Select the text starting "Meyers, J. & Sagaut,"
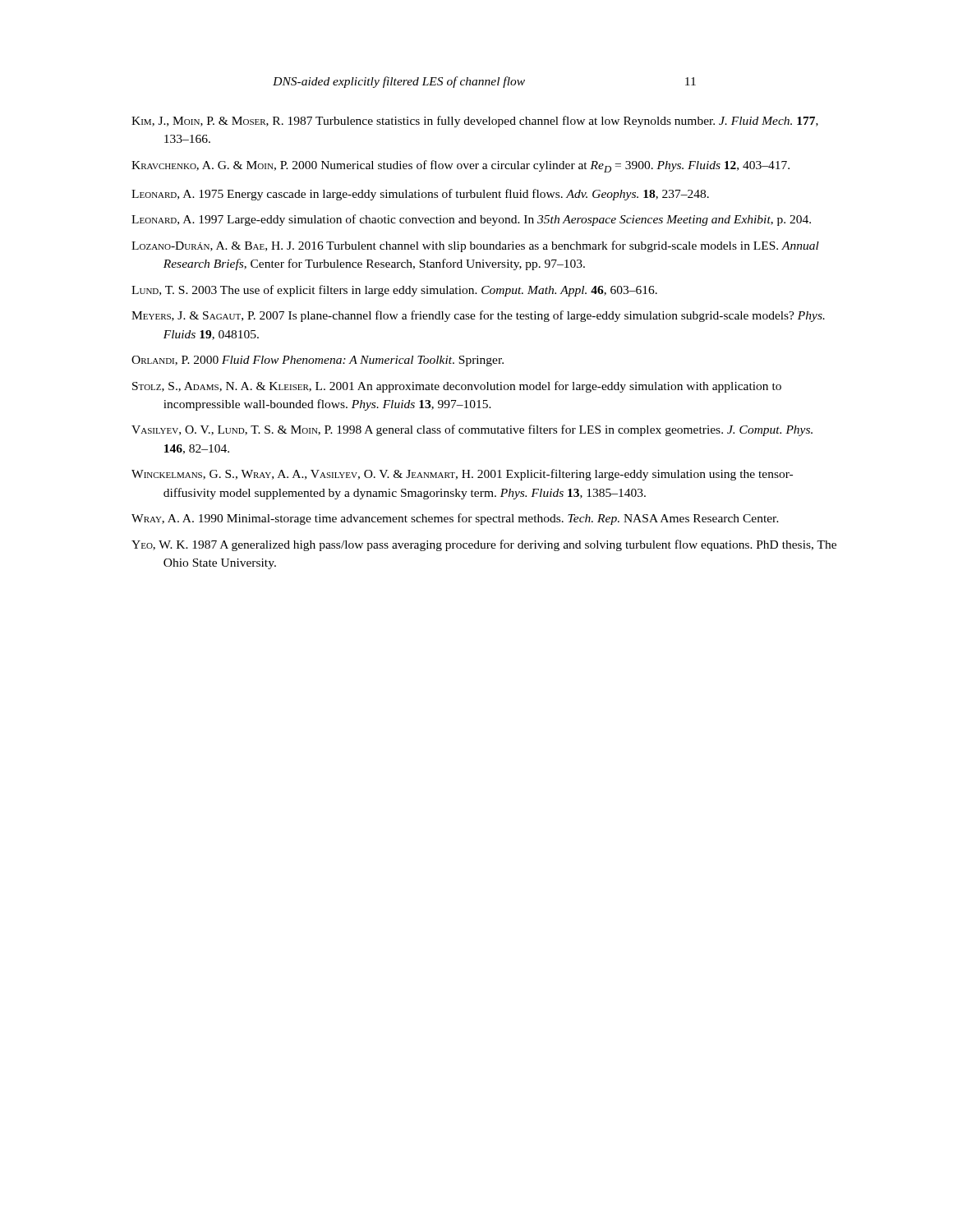Screen dimensions: 1232x953 479,324
